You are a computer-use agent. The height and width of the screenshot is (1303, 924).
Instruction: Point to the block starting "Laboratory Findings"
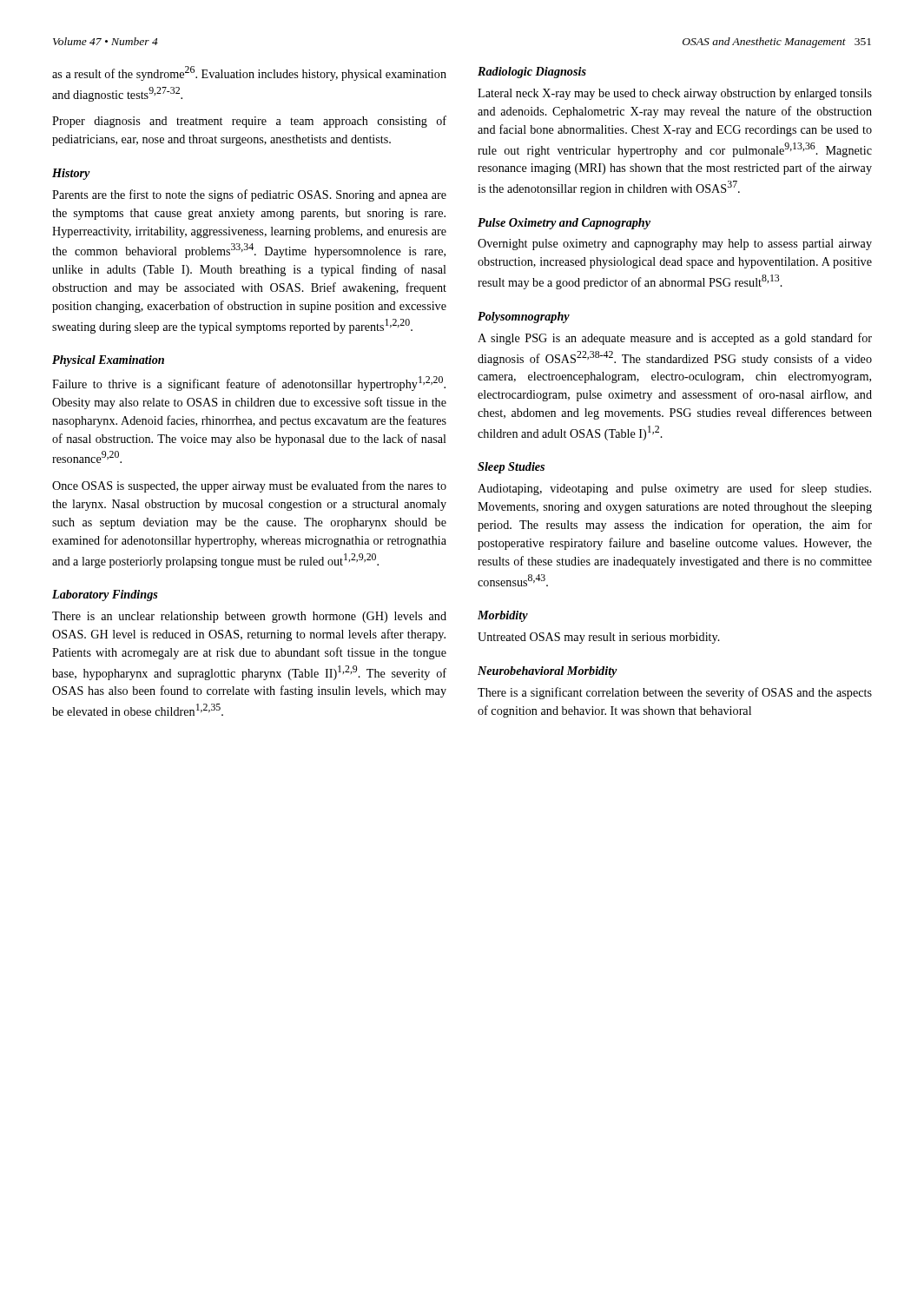pyautogui.click(x=105, y=594)
